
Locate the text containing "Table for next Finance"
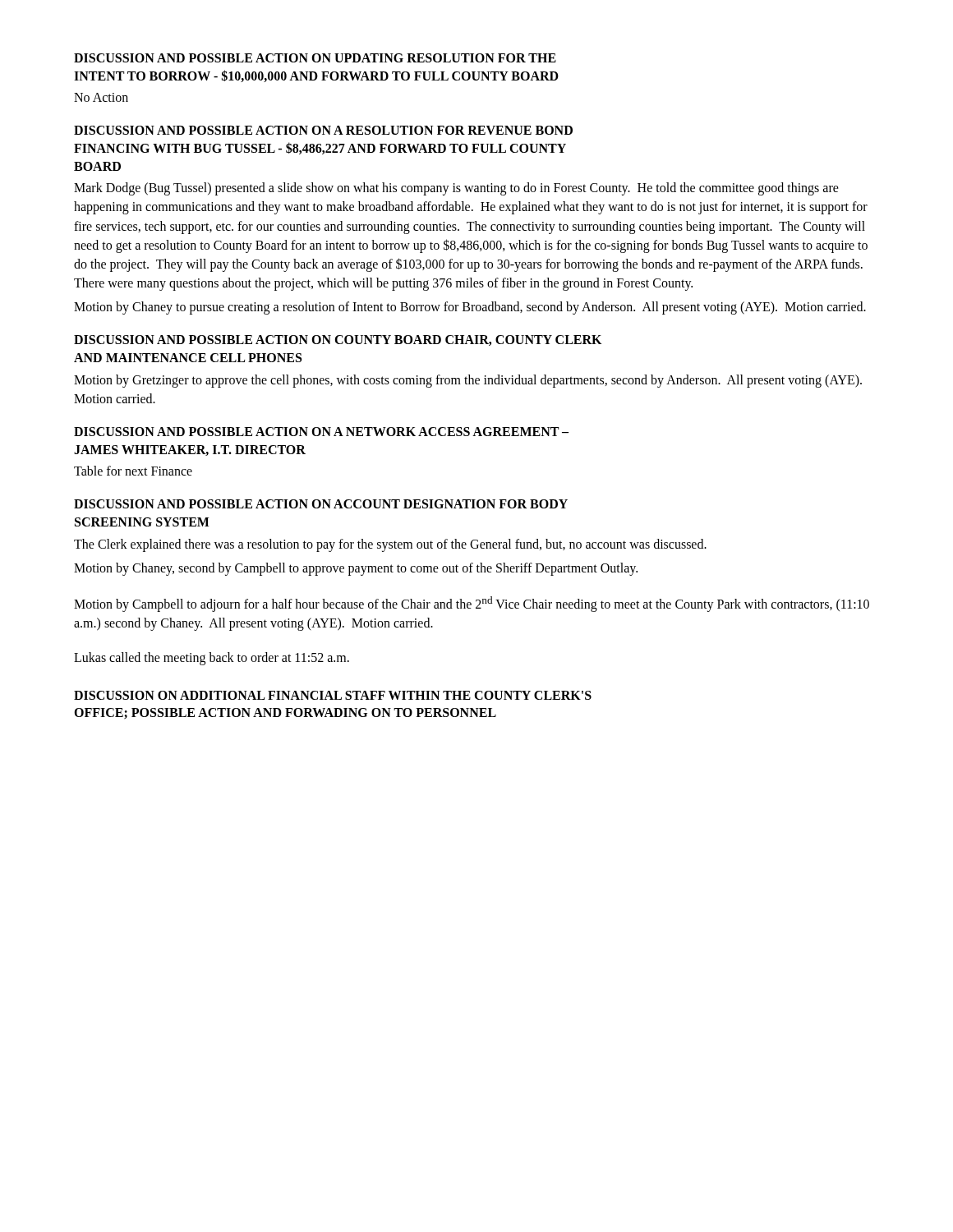coord(133,471)
